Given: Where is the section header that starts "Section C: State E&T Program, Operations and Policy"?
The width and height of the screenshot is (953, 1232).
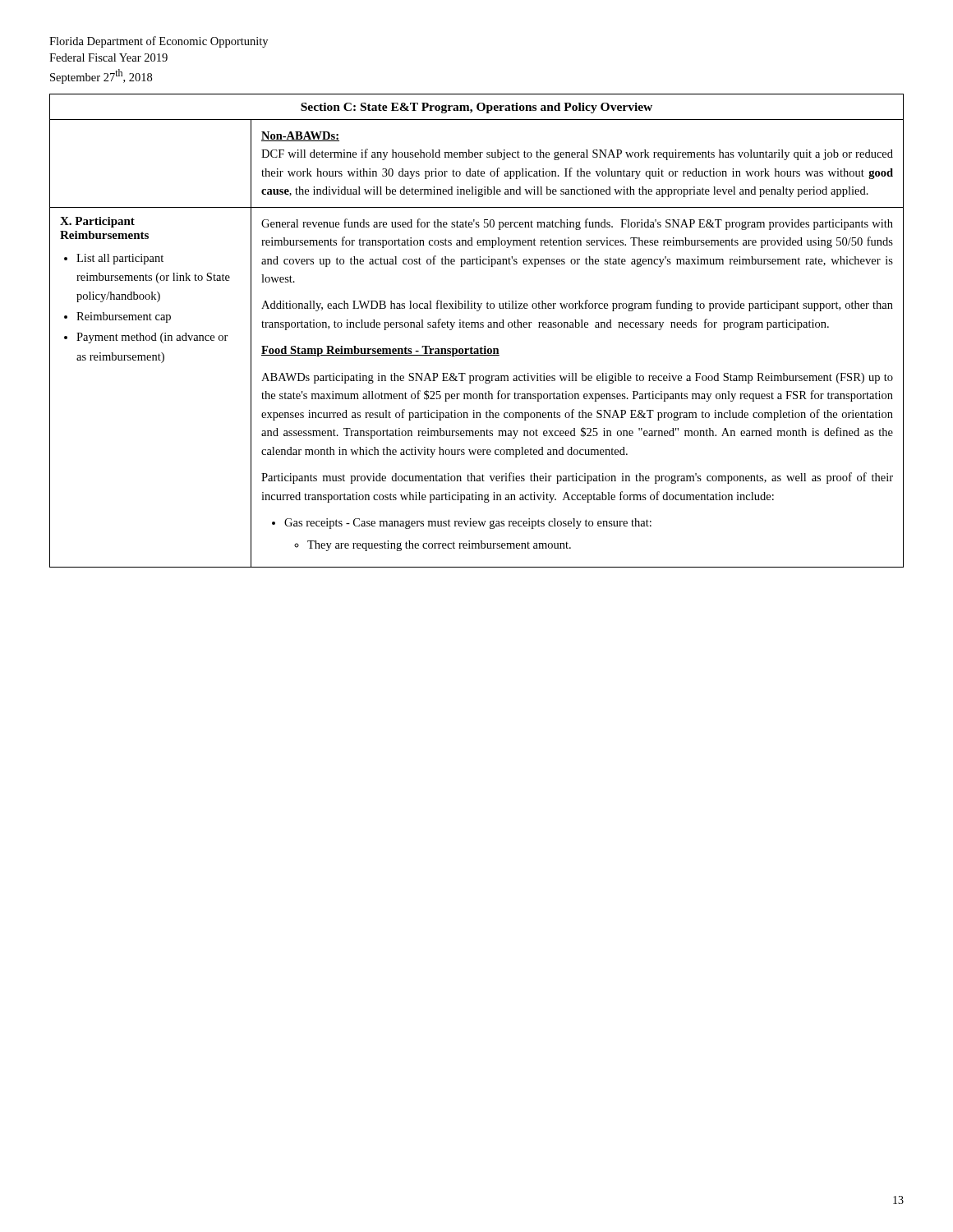Looking at the screenshot, I should pos(476,106).
